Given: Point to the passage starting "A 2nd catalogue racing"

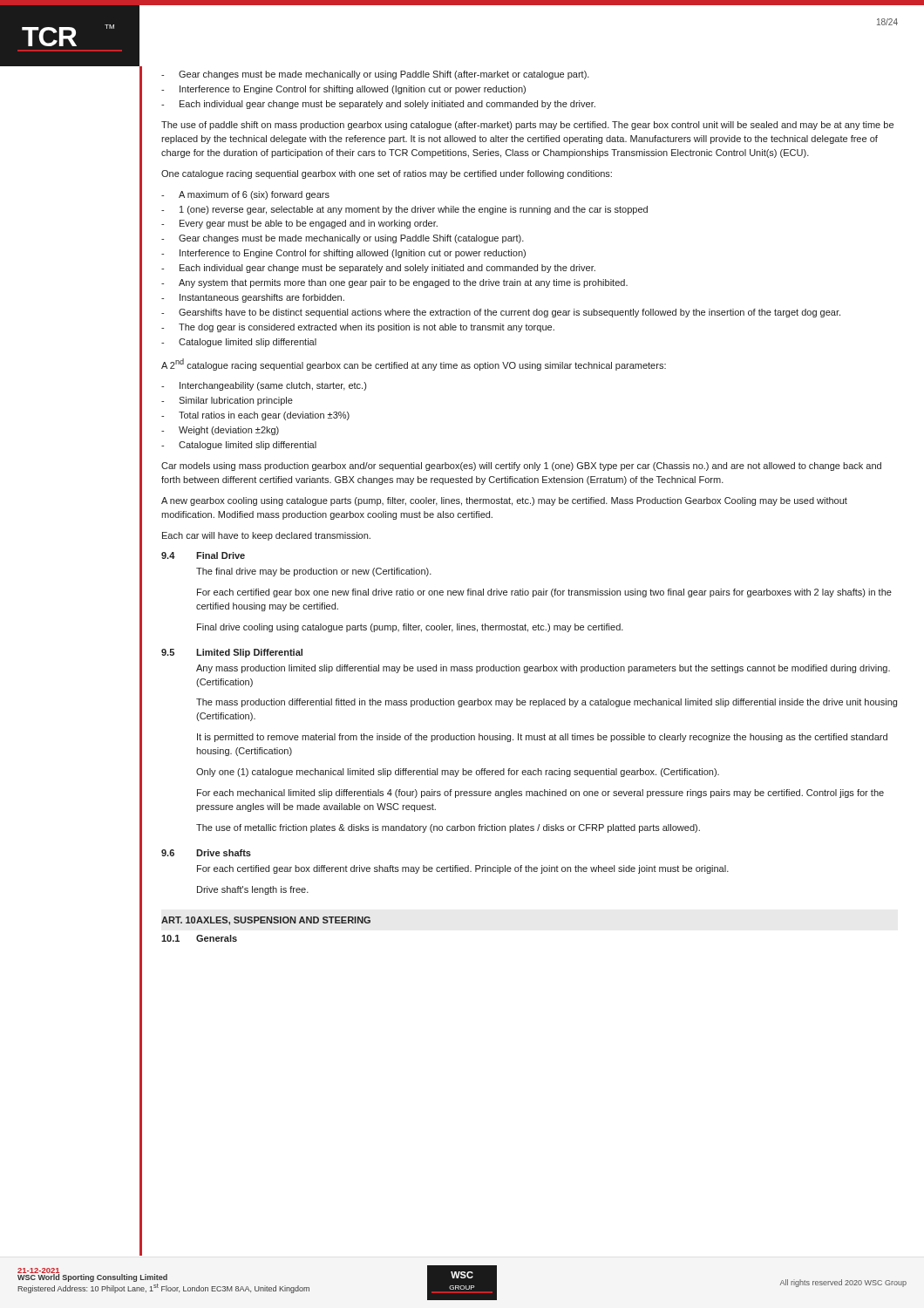Looking at the screenshot, I should tap(530, 365).
